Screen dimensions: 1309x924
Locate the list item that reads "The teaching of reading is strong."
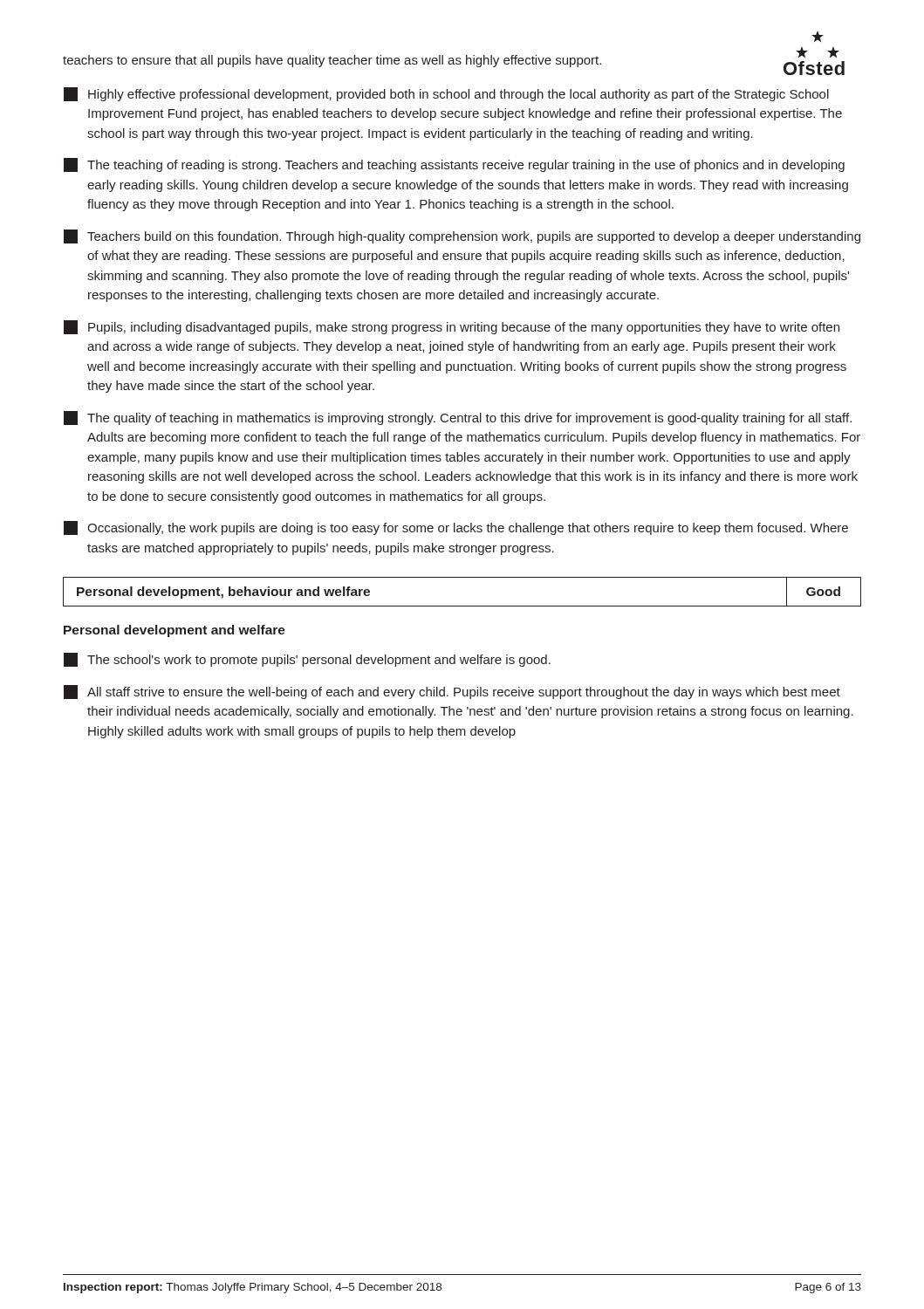tap(462, 185)
